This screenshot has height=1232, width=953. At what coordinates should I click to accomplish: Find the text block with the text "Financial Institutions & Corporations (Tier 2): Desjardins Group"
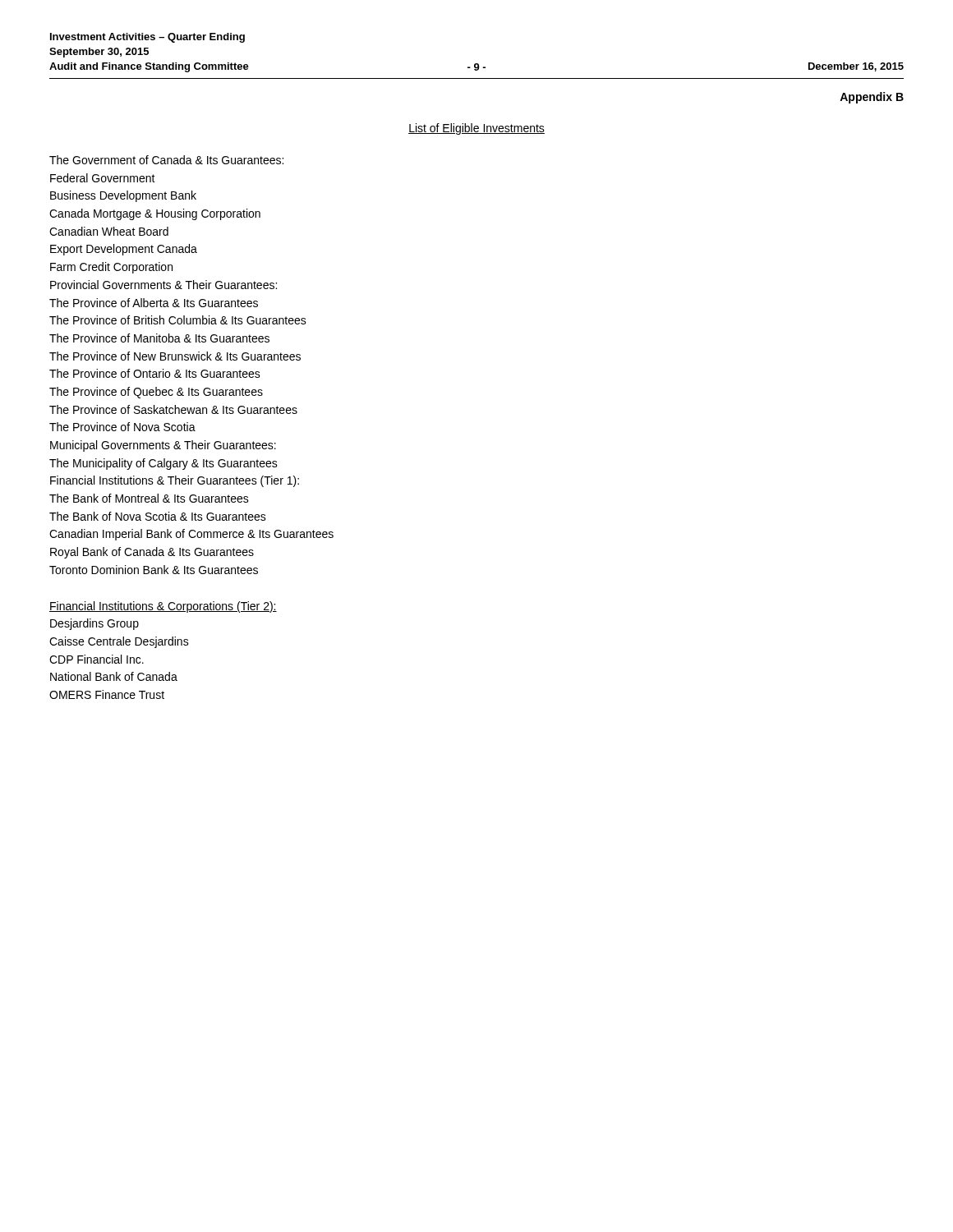coord(163,650)
